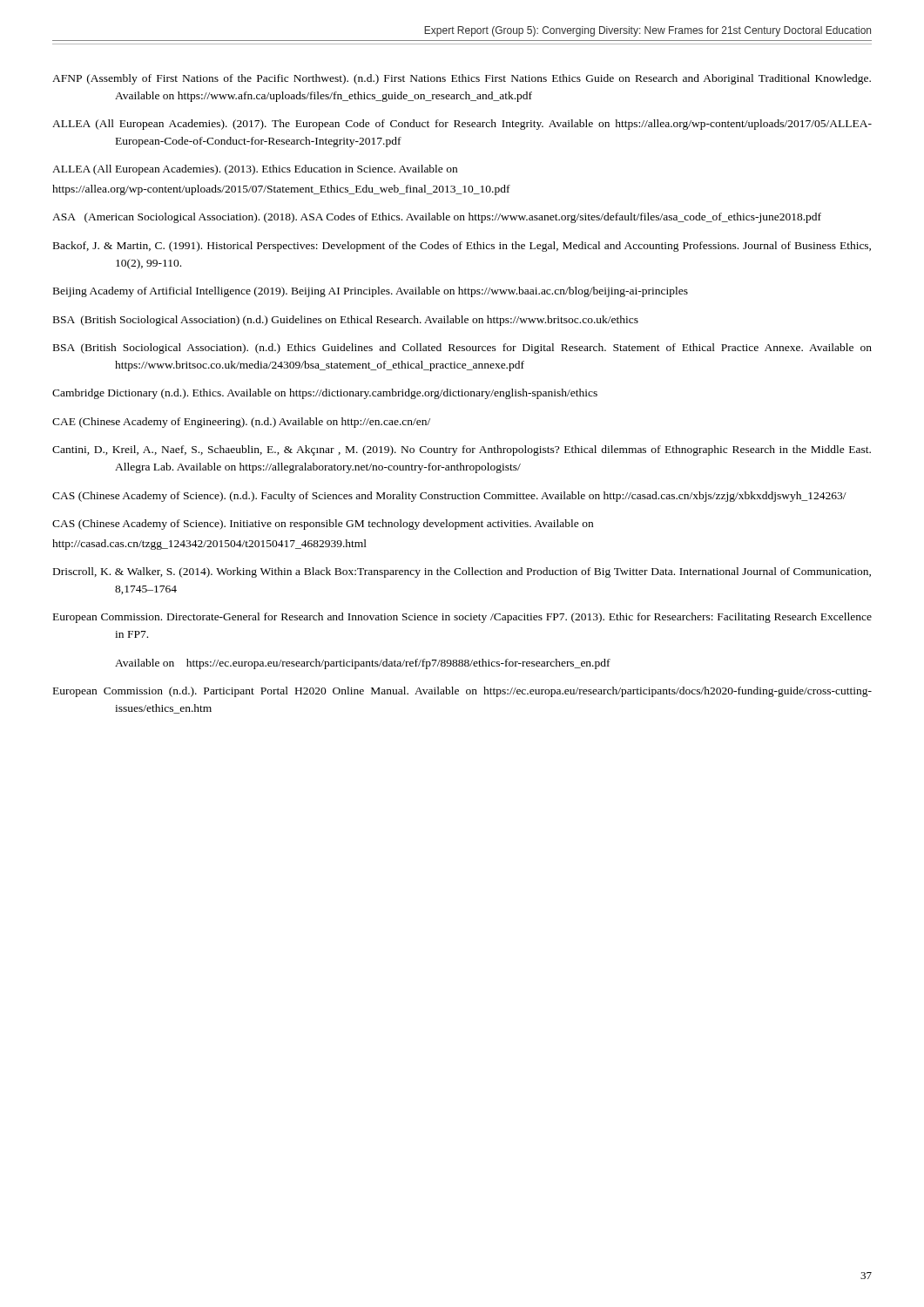The width and height of the screenshot is (924, 1307).
Task: Locate the list item with the text "European Commission. Directorate-General"
Action: pyautogui.click(x=462, y=625)
